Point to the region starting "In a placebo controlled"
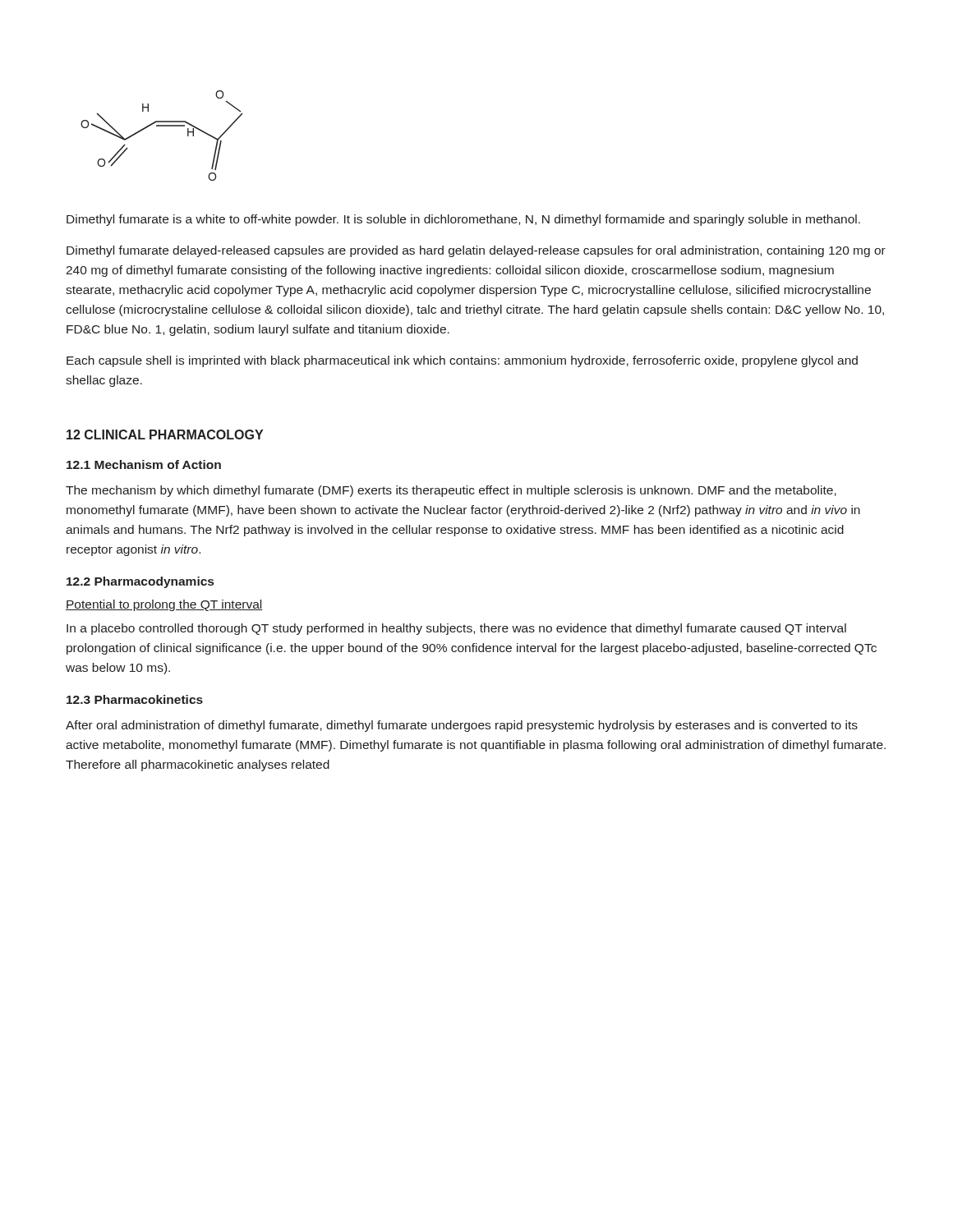Viewport: 953px width, 1232px height. [471, 648]
